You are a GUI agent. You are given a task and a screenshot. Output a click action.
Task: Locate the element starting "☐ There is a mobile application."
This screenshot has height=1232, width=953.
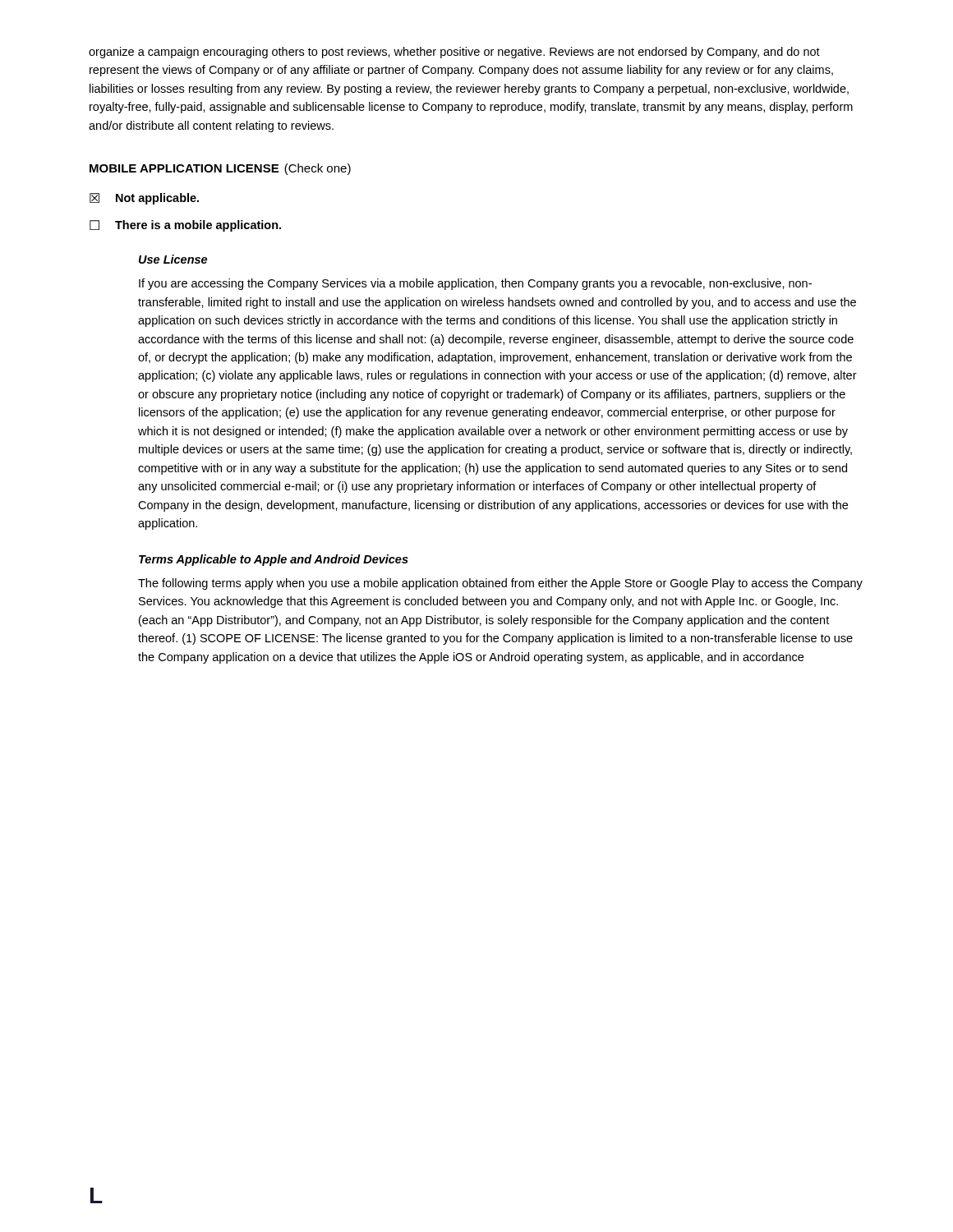185,226
